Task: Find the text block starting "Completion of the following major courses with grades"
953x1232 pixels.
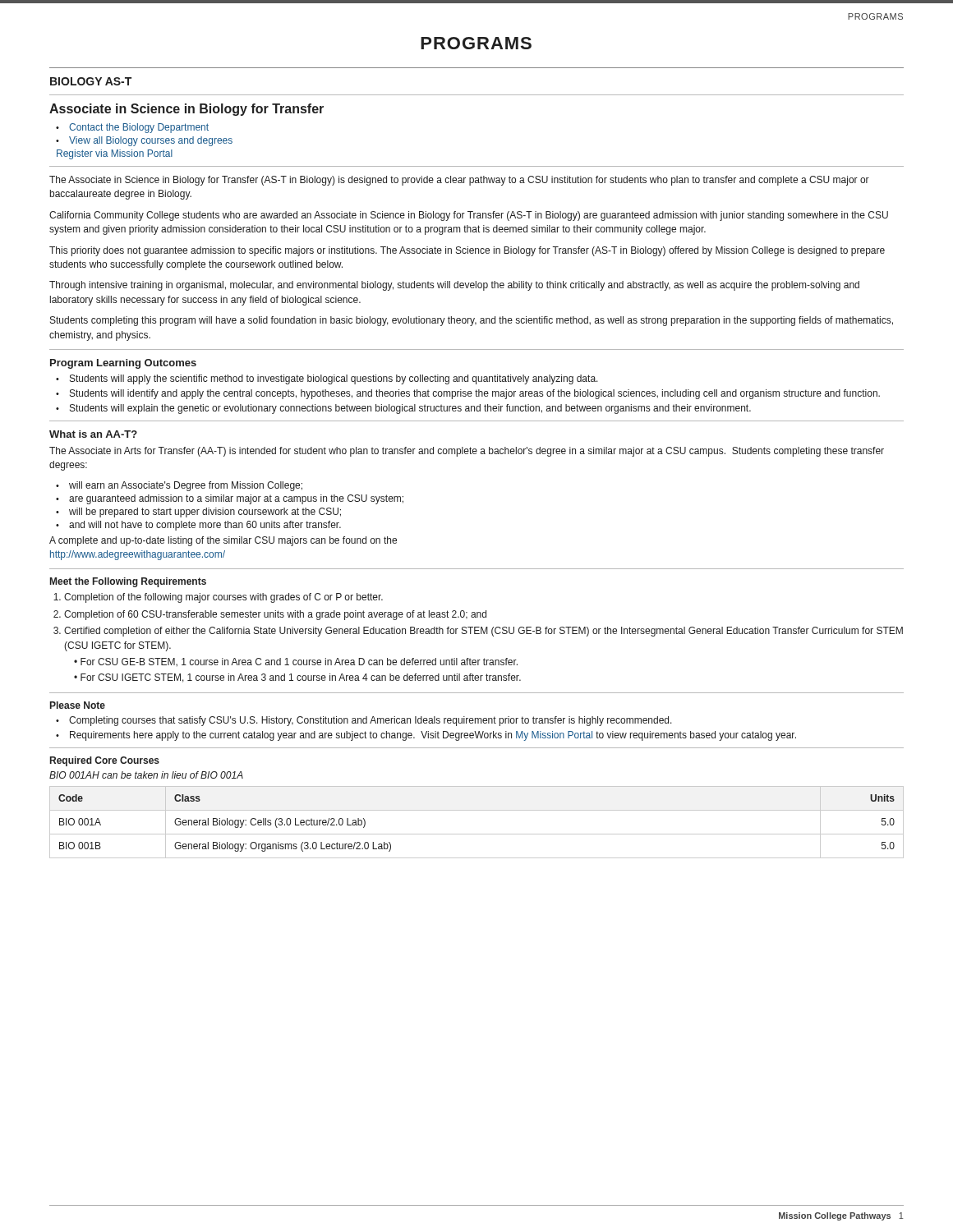Action: pos(224,597)
